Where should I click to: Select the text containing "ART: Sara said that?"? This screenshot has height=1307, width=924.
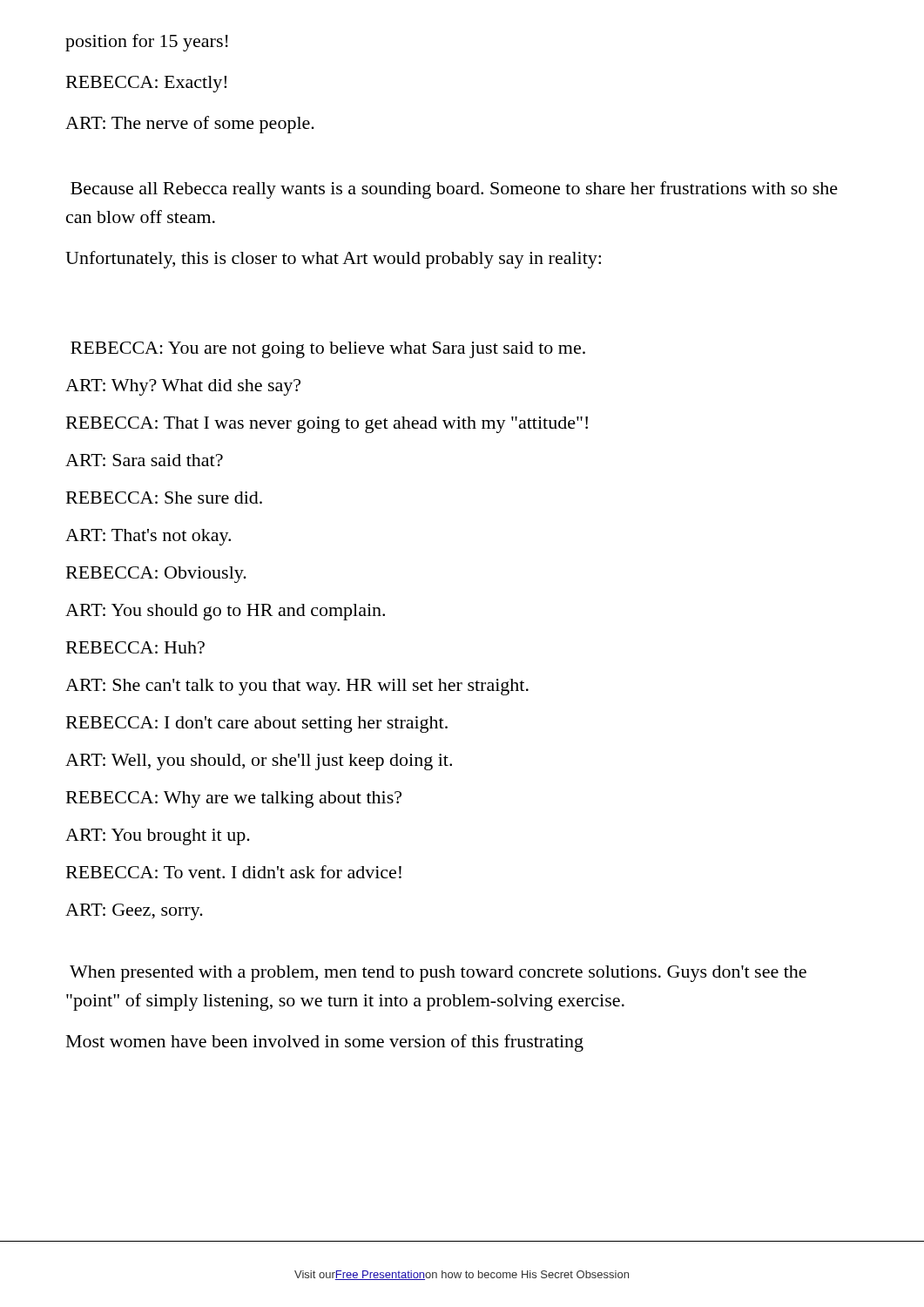coord(144,460)
